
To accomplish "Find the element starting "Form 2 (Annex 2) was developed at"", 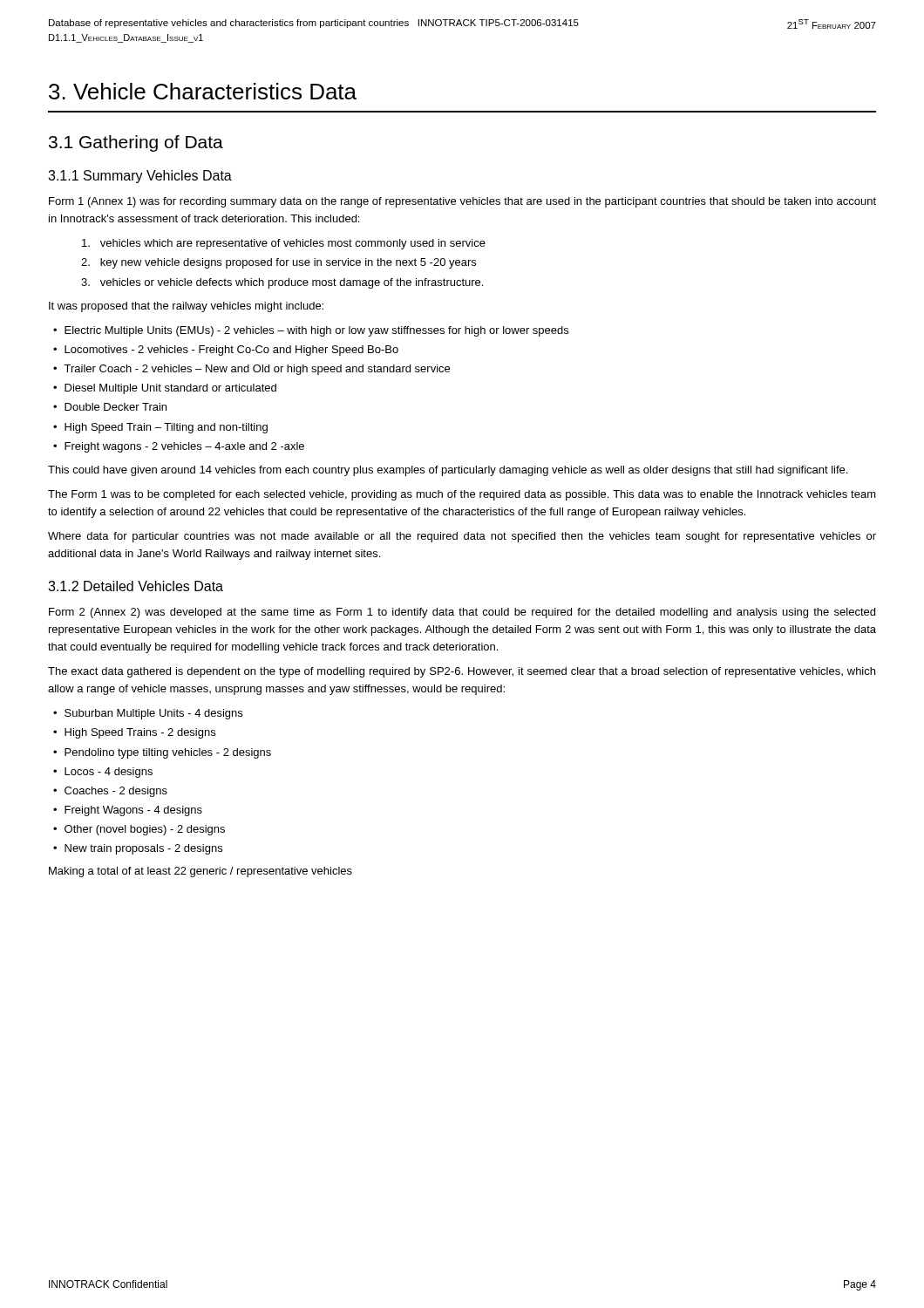I will (x=462, y=629).
